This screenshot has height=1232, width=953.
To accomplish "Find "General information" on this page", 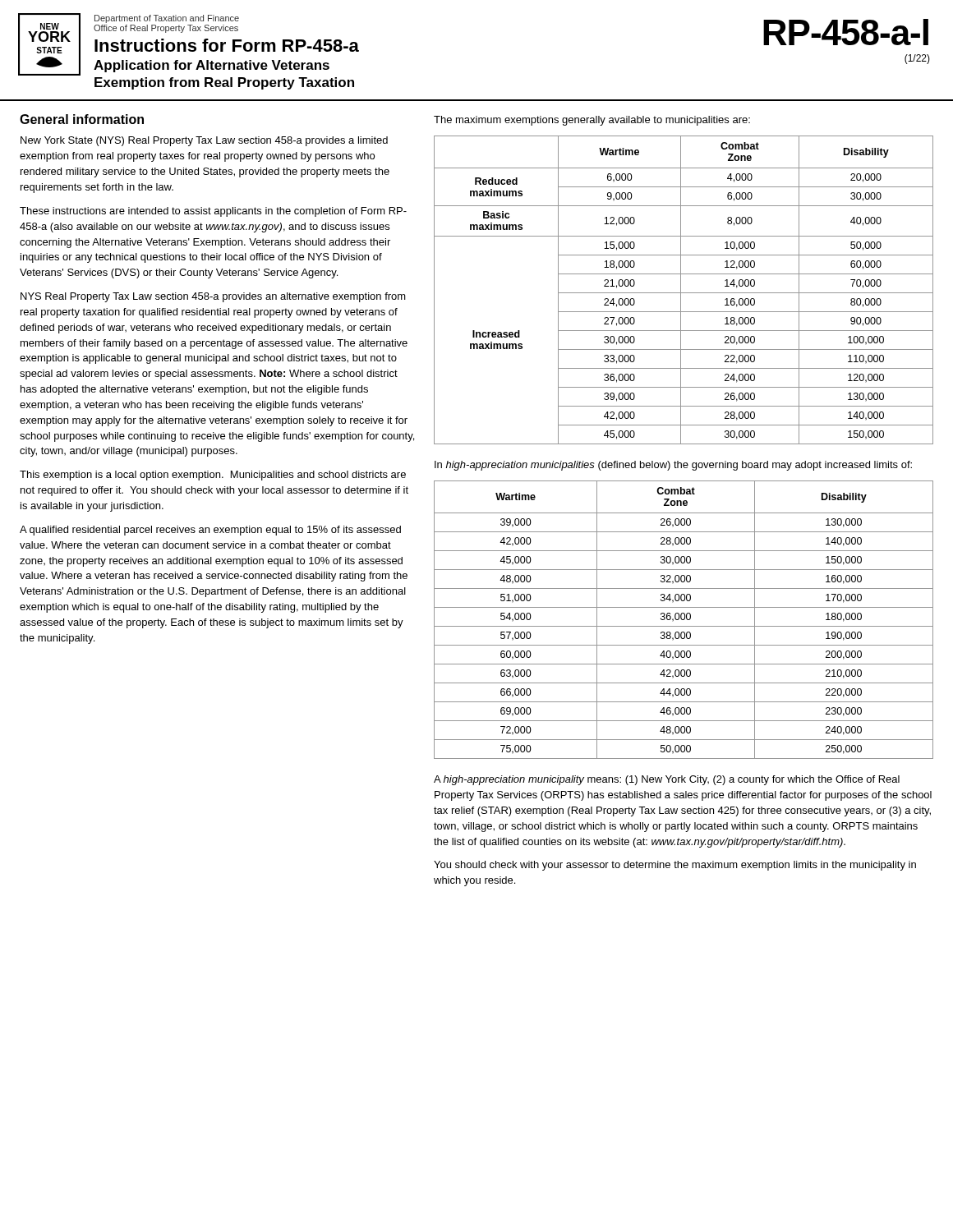I will [x=82, y=120].
